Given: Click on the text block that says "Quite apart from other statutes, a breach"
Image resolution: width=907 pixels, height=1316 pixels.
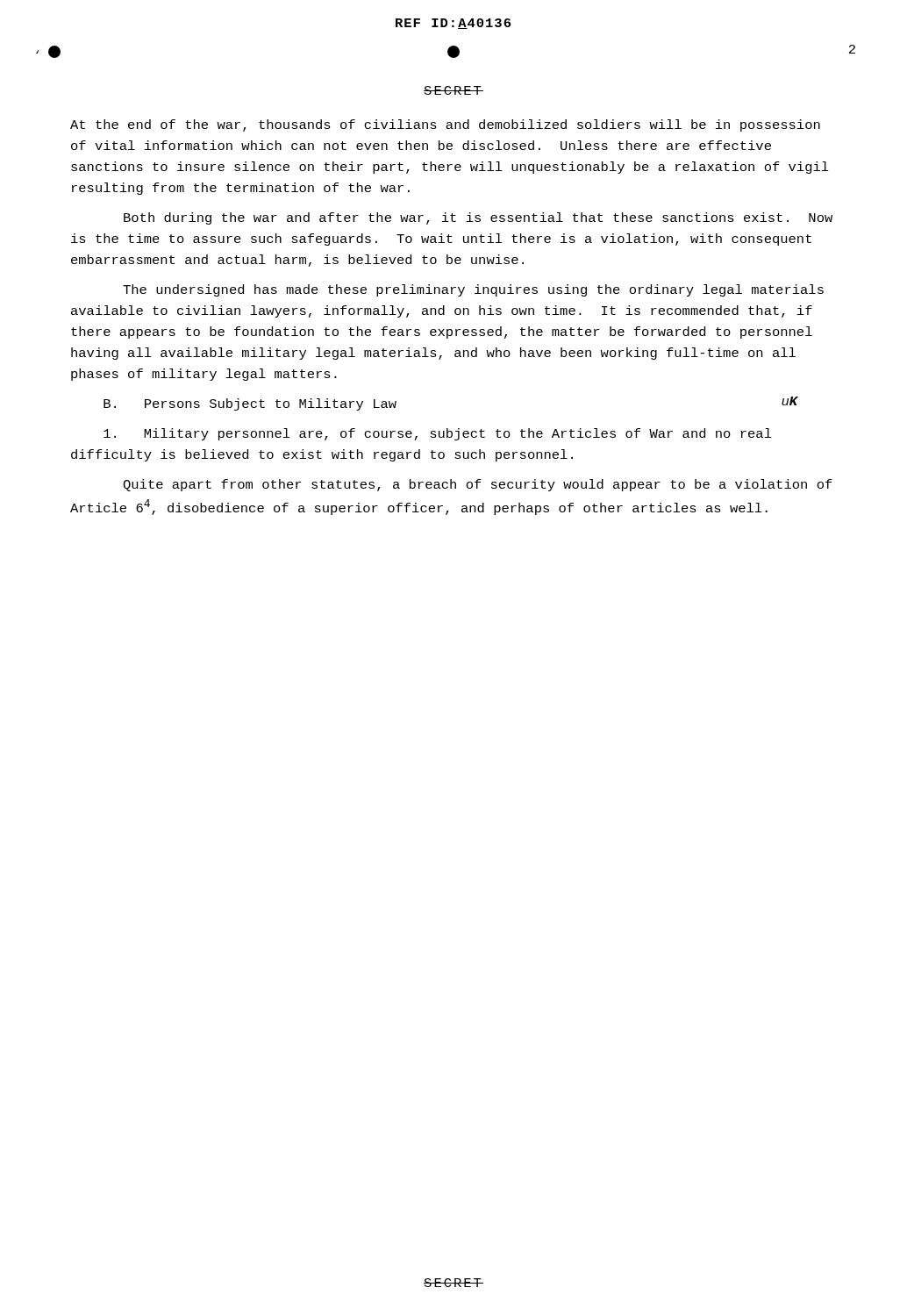Looking at the screenshot, I should click(451, 497).
